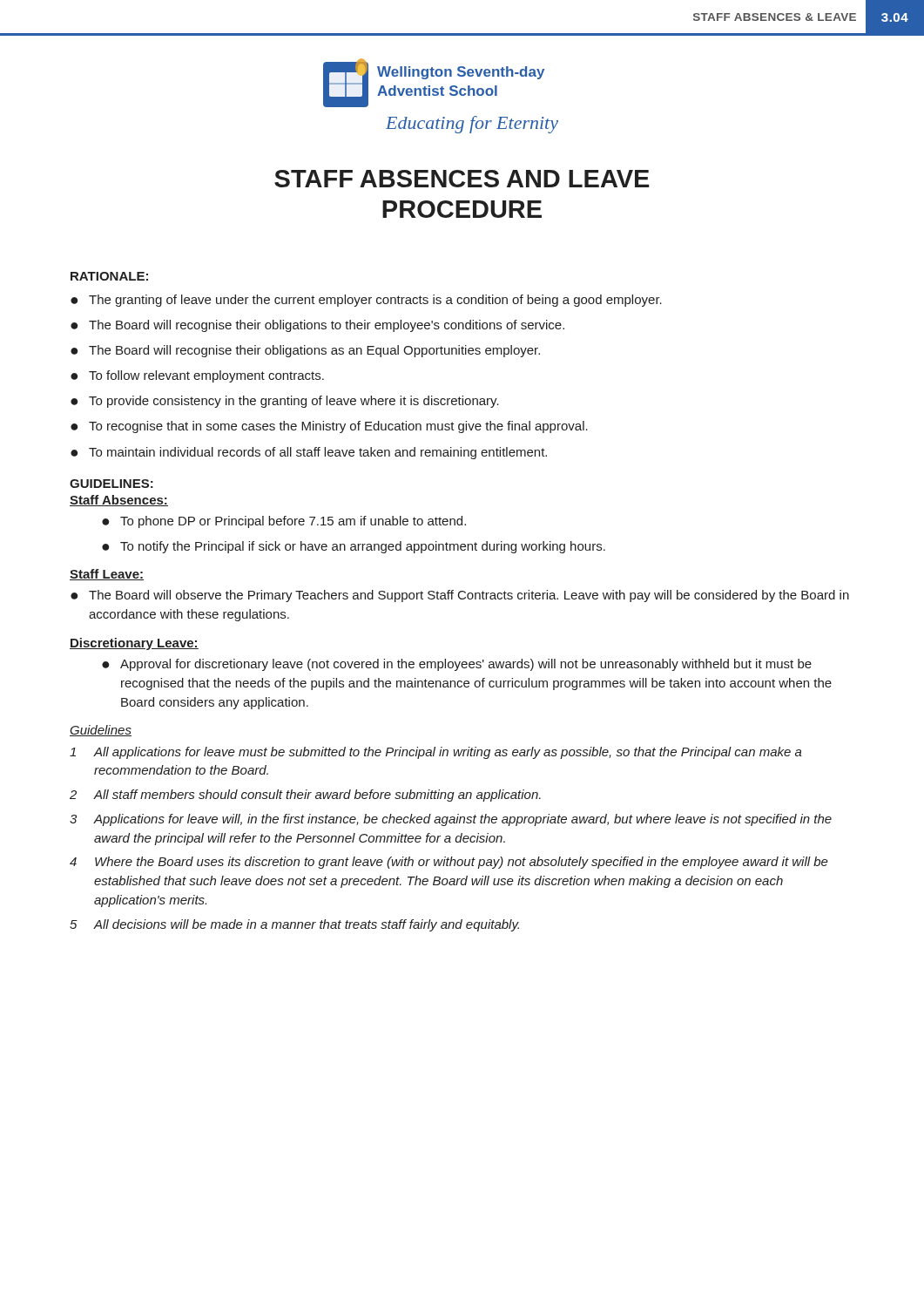
Task: Select the list item that says "2 All staff members should consult their"
Action: point(306,795)
